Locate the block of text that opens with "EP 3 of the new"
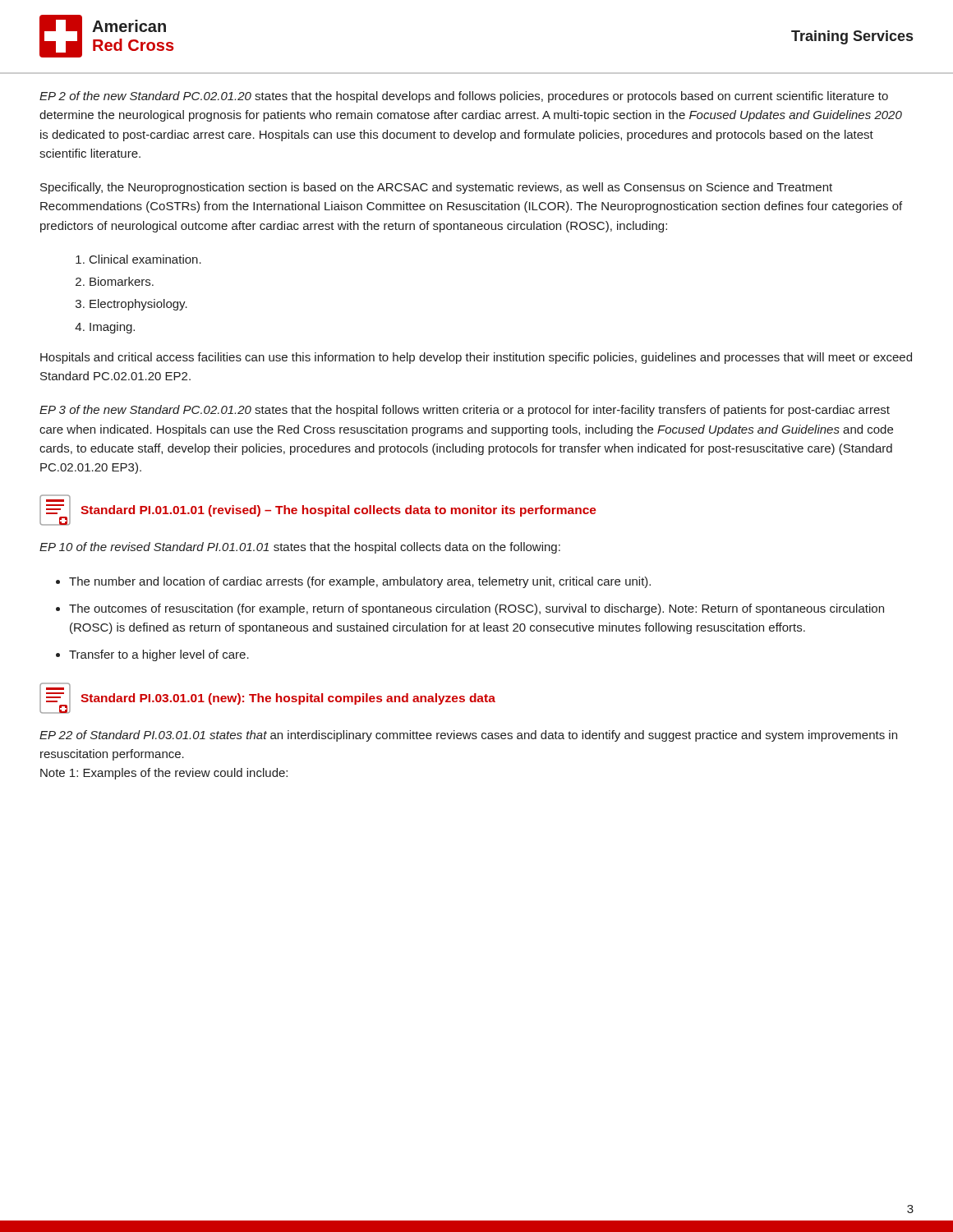953x1232 pixels. click(x=476, y=438)
